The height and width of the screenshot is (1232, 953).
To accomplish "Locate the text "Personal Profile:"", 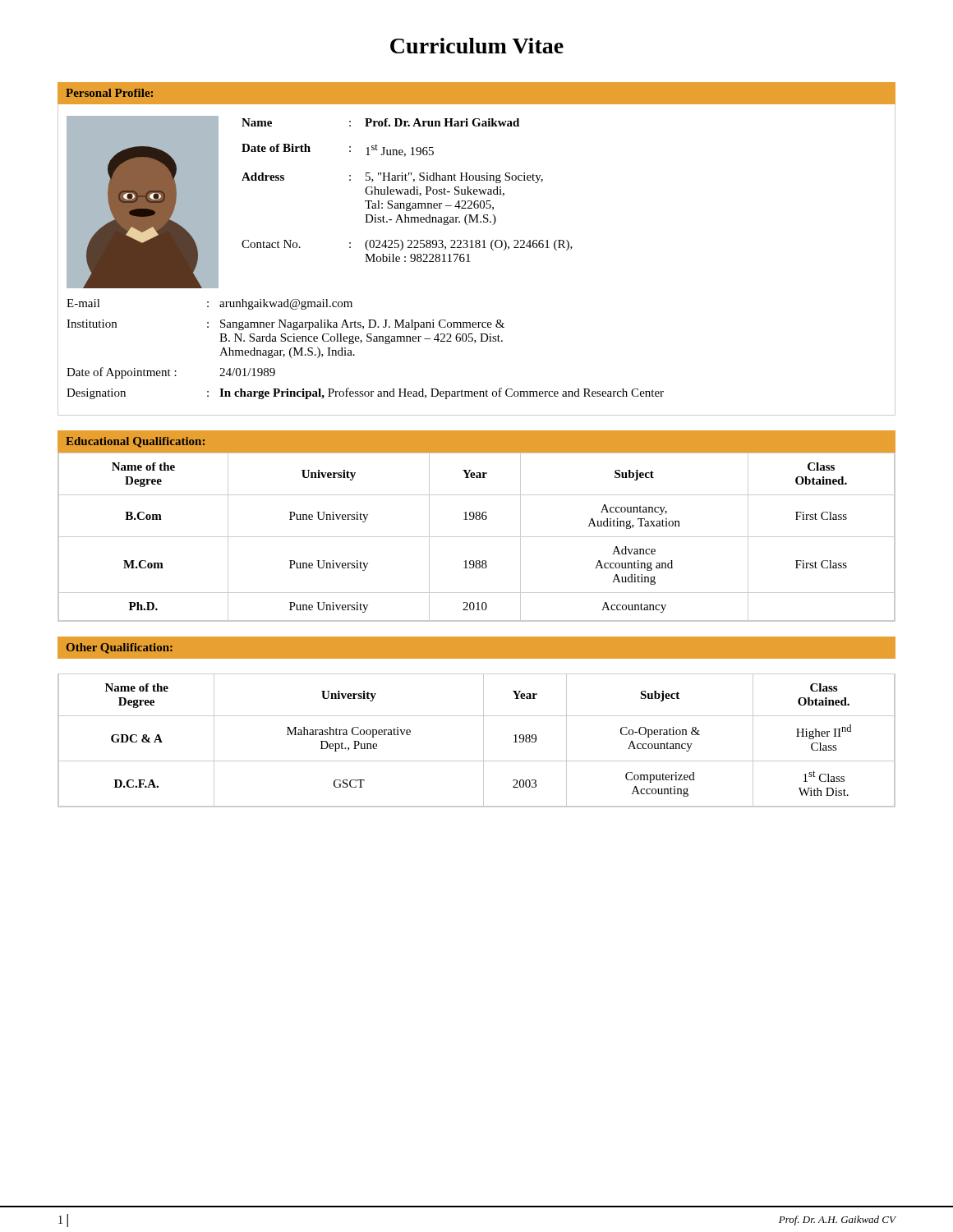I will tap(110, 93).
